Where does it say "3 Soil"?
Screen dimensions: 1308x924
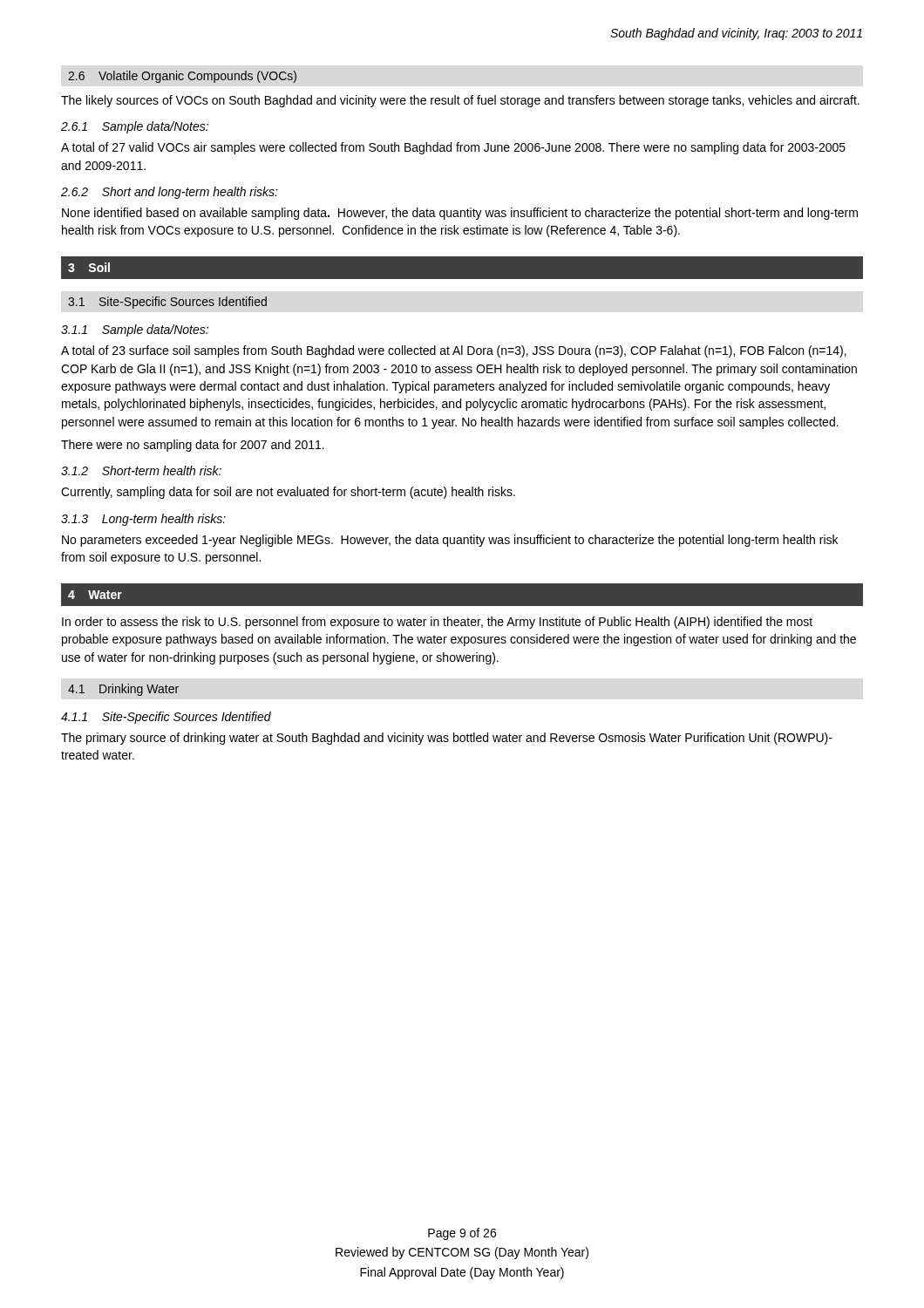(x=89, y=268)
